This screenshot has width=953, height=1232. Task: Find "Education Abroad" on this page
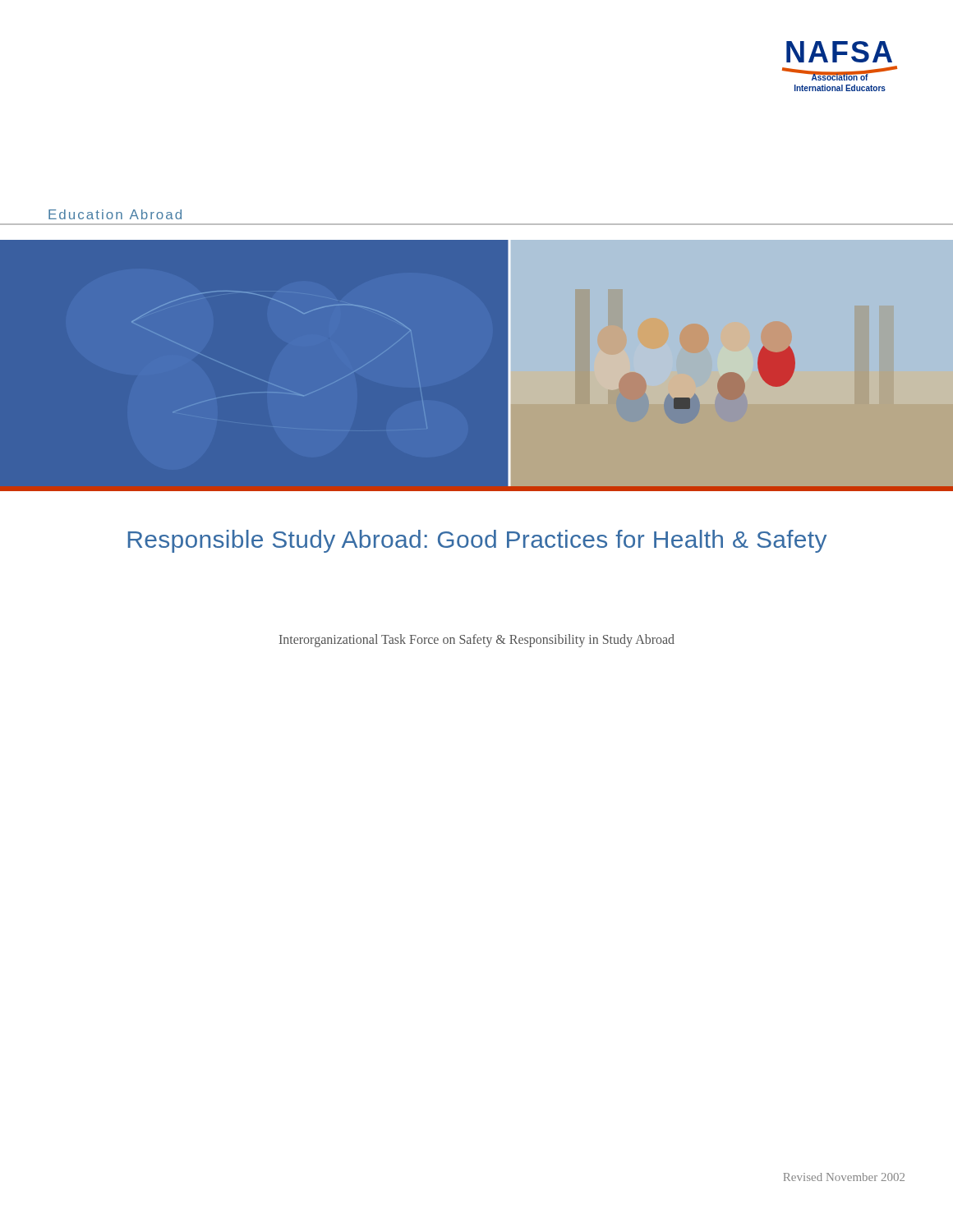tap(116, 215)
